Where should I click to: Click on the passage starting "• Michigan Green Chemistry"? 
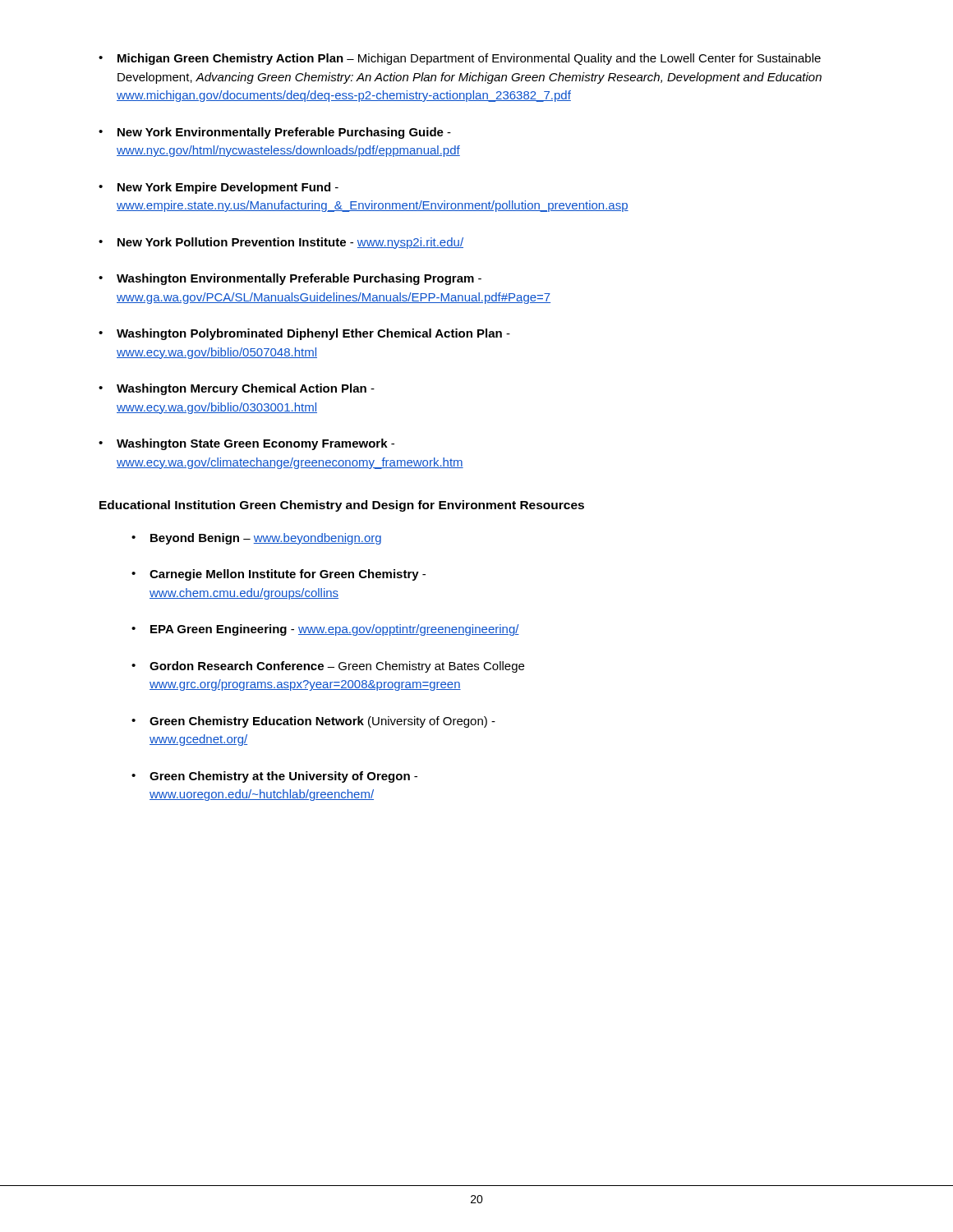(472, 77)
